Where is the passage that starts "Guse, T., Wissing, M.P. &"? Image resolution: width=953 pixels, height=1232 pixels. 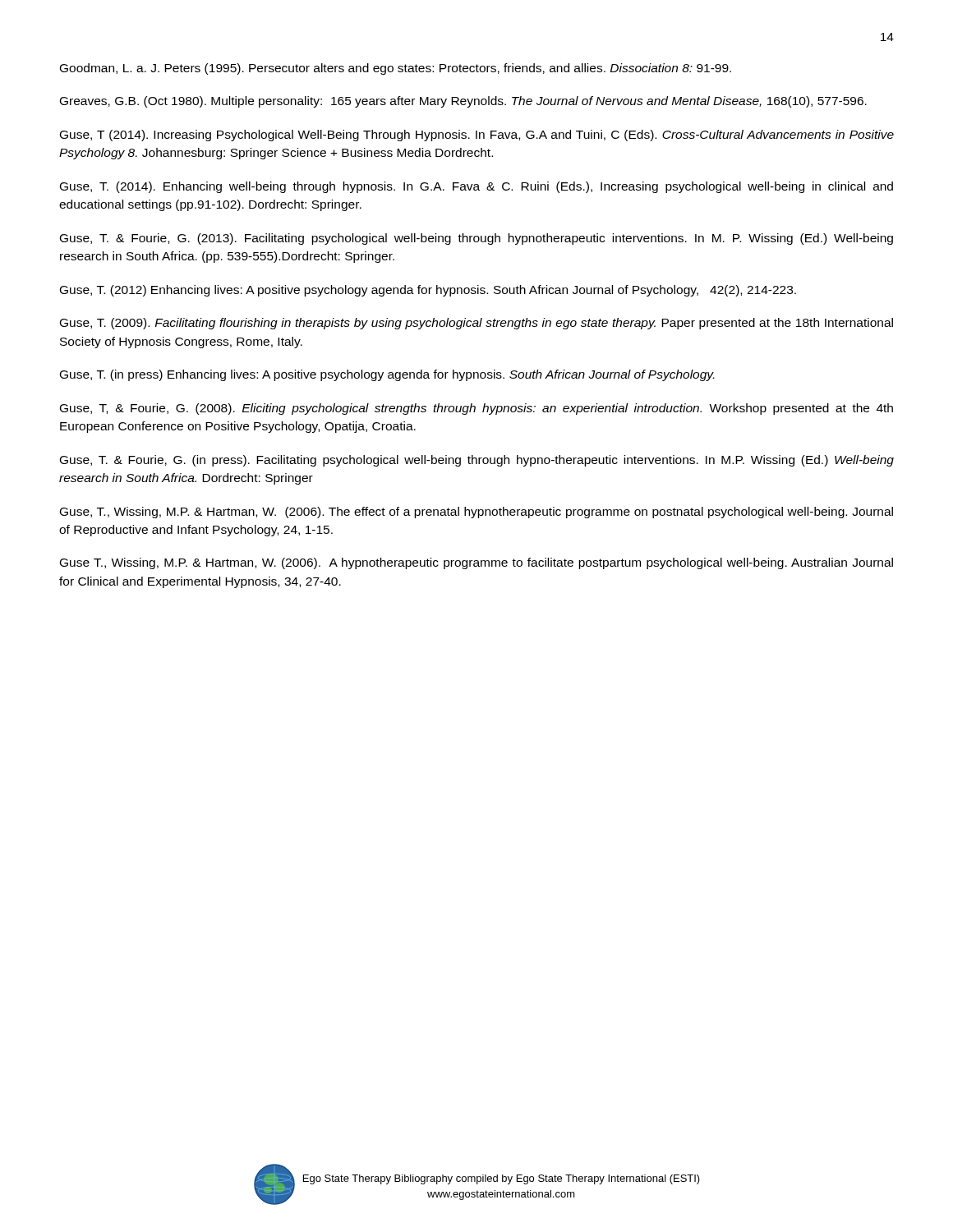click(x=476, y=520)
